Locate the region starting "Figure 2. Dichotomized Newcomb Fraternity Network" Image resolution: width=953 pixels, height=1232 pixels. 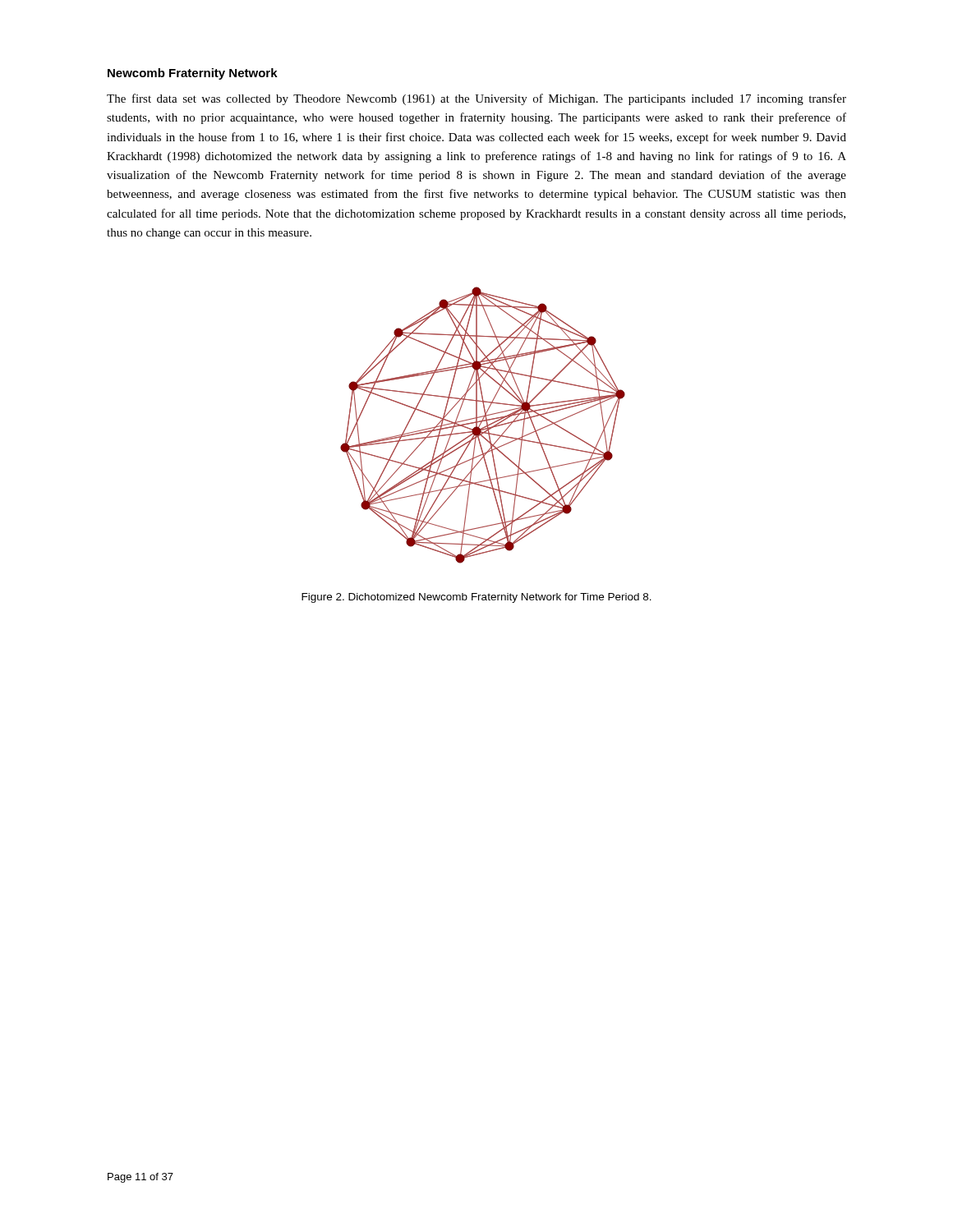point(476,597)
